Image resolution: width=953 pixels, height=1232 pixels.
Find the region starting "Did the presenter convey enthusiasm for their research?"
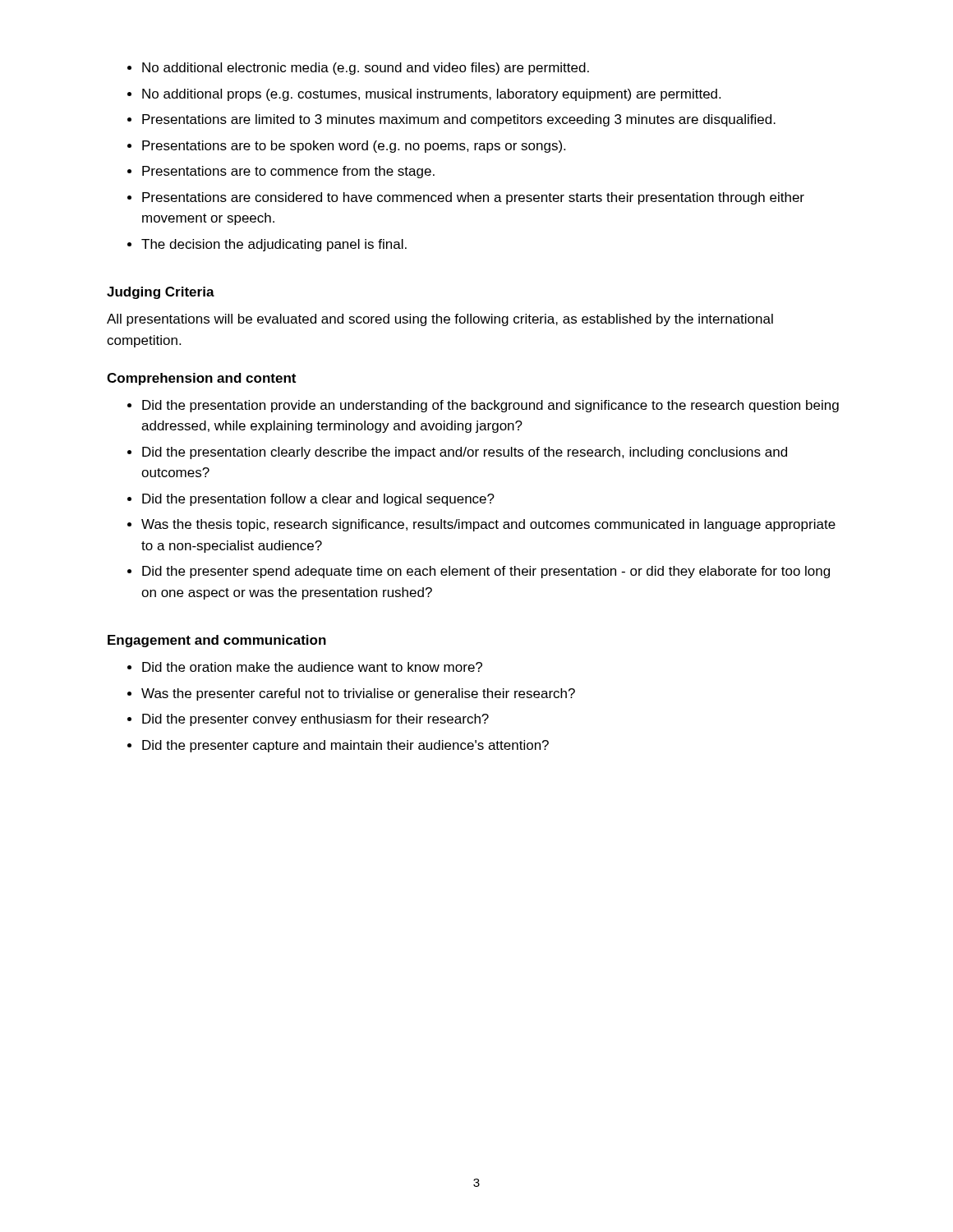click(x=481, y=719)
